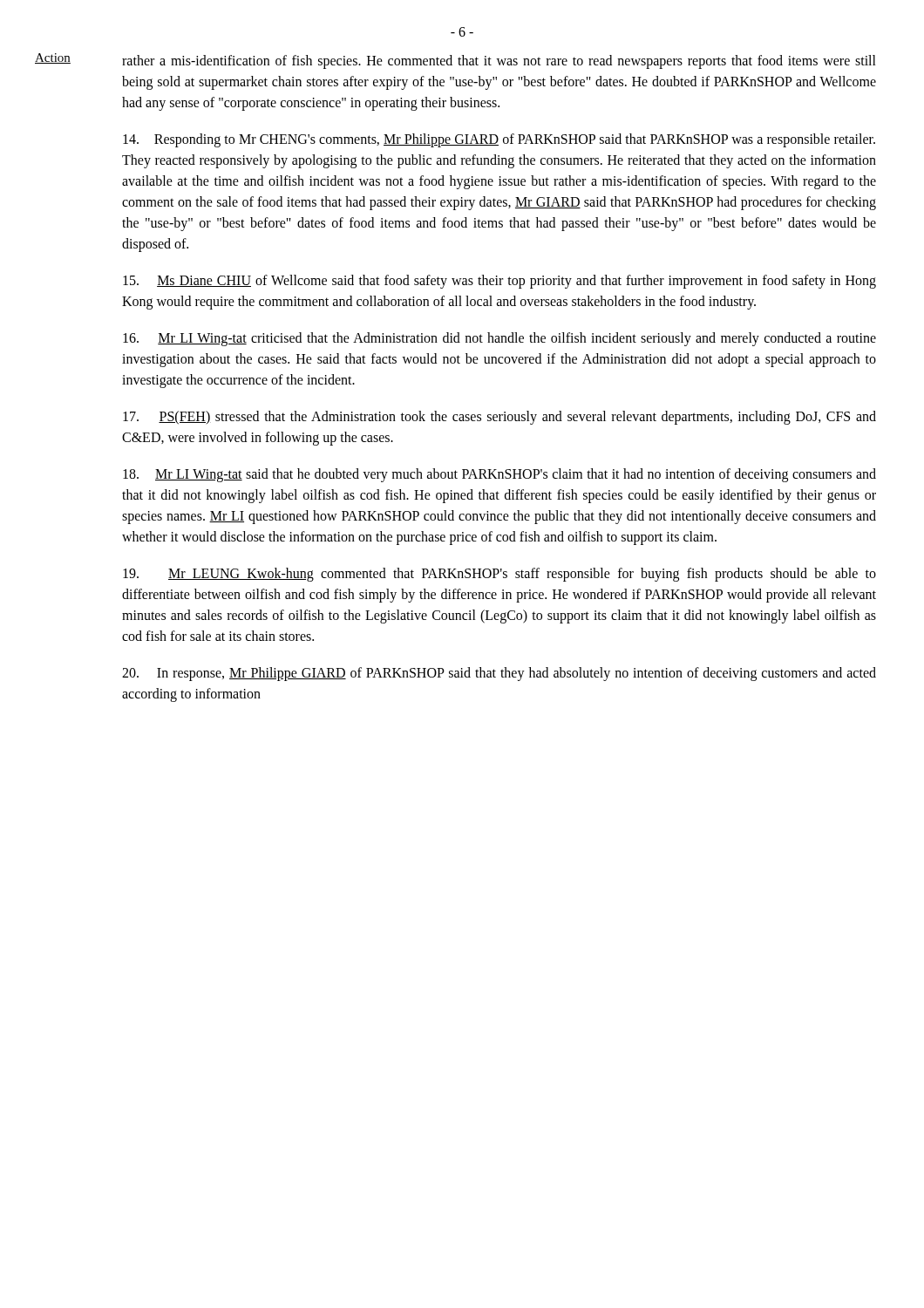This screenshot has height=1308, width=924.
Task: Locate the text block that says "Ms Diane CHIU of Wellcome said"
Action: [x=499, y=291]
